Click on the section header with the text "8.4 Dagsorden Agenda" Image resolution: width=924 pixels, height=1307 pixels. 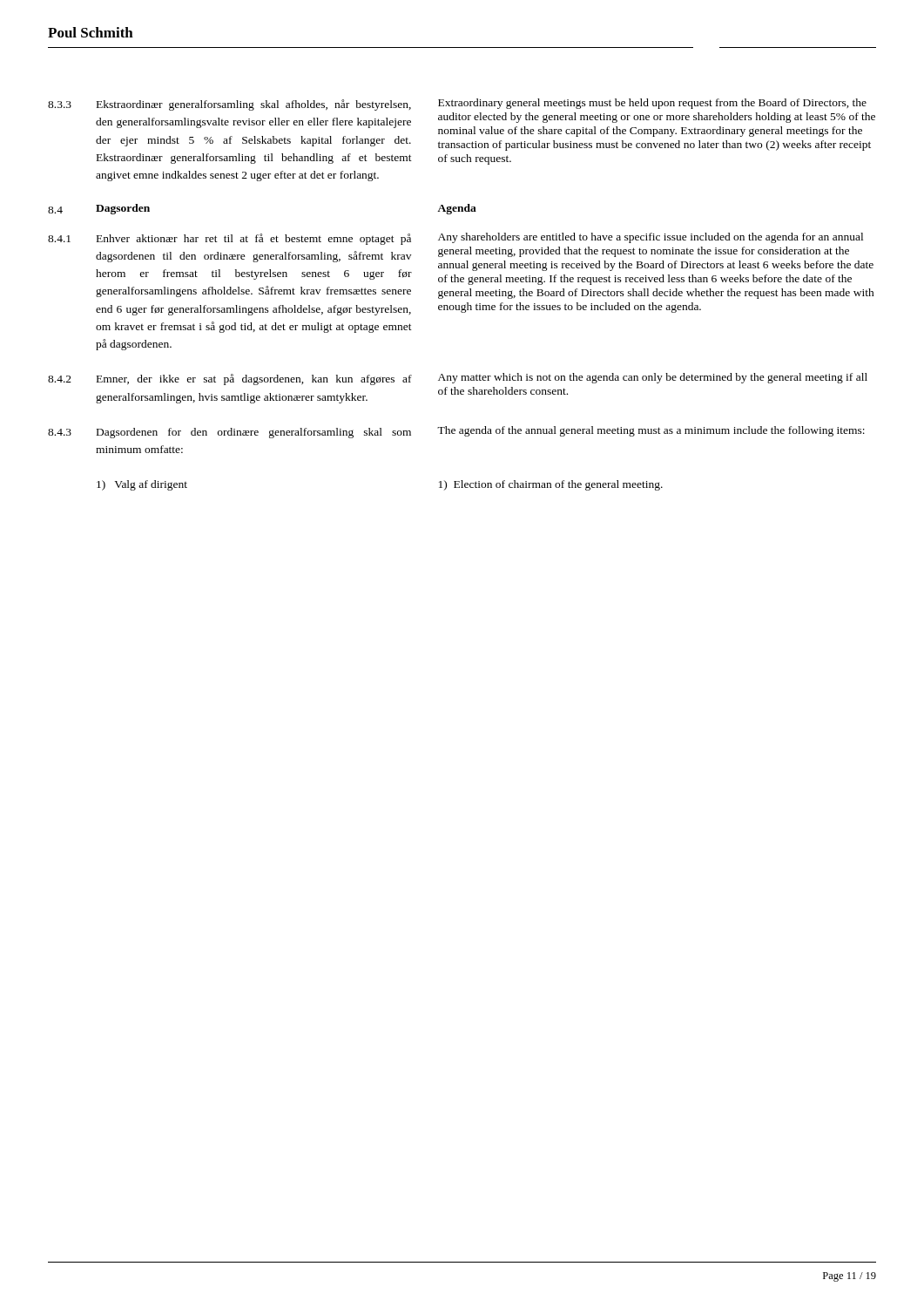click(x=462, y=210)
